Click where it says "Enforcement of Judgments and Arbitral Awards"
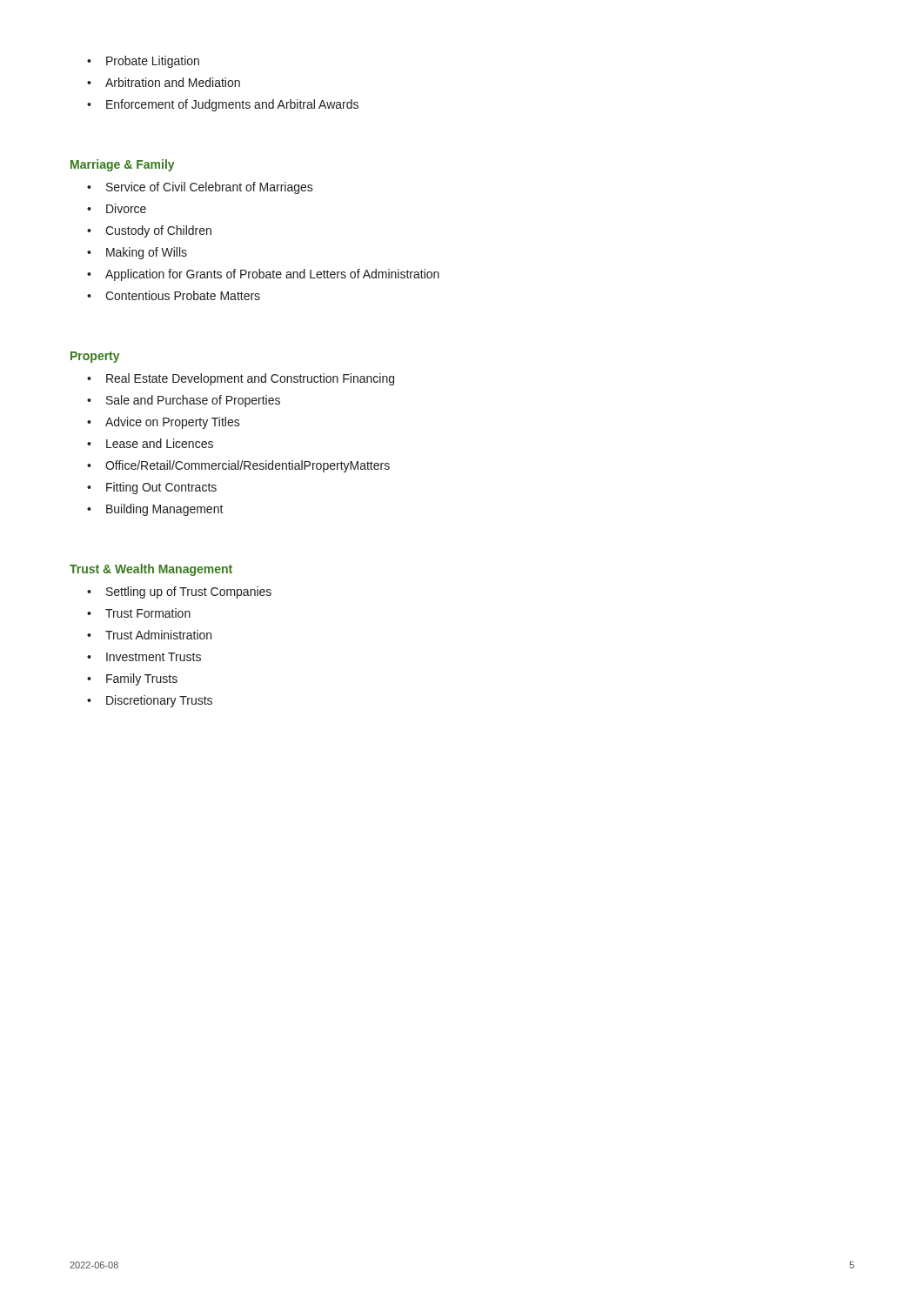The width and height of the screenshot is (924, 1305). (x=223, y=105)
